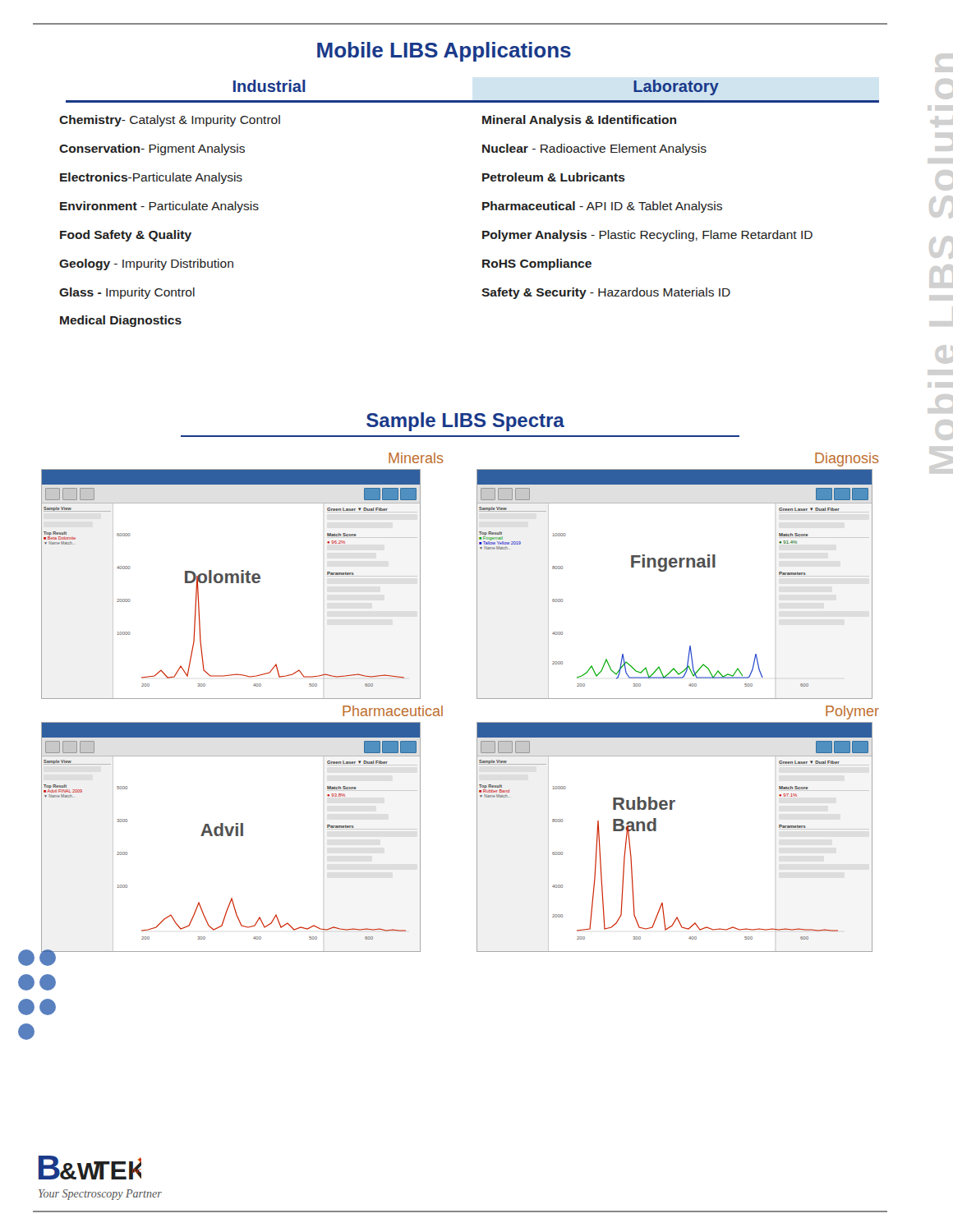Find "Chemistry- Catalyst & Impurity Control" on this page
The height and width of the screenshot is (1232, 953).
point(170,120)
